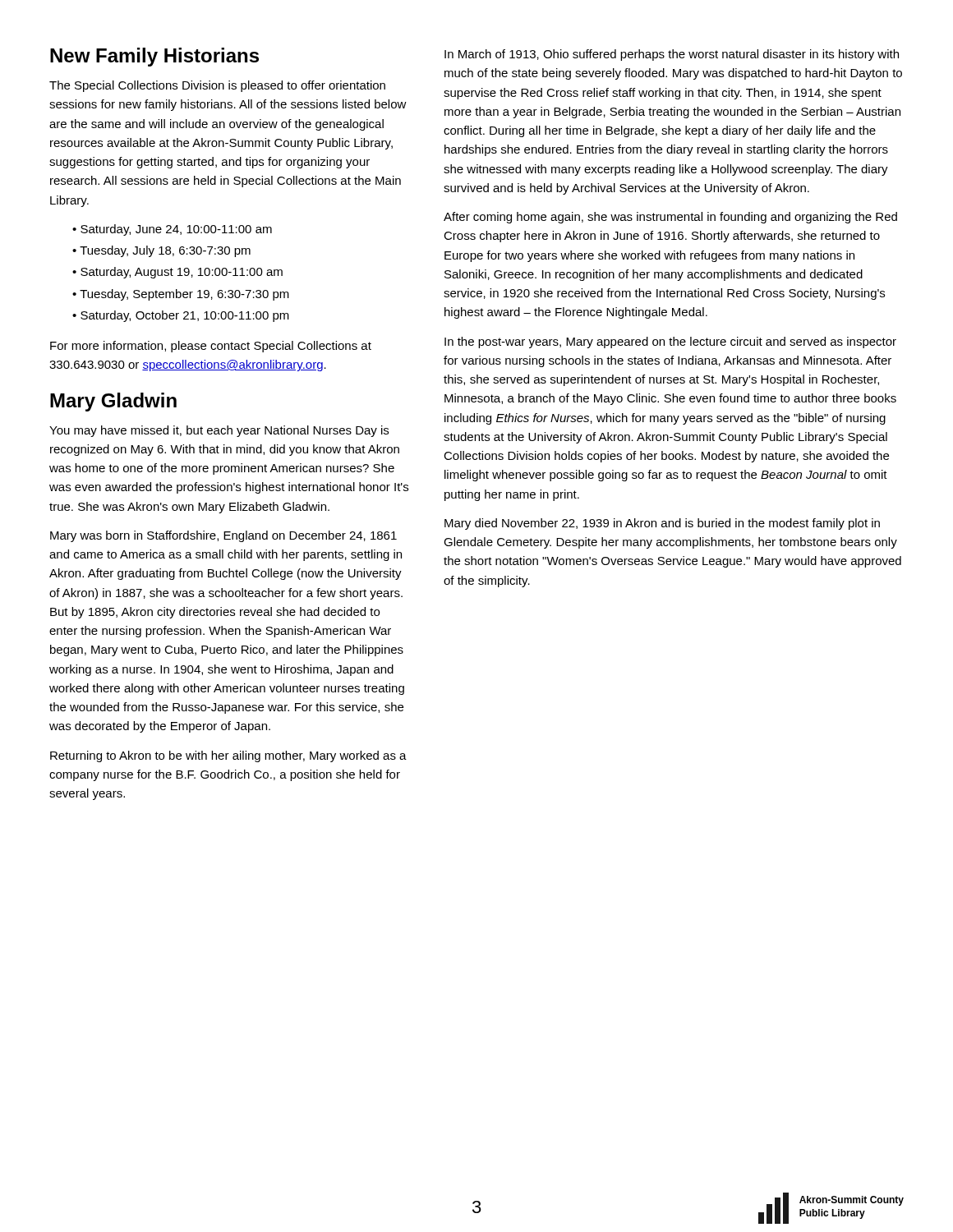Locate the block of text that opens with "Mary died November 22, 1939 in Akron and"
953x1232 pixels.
pyautogui.click(x=674, y=551)
